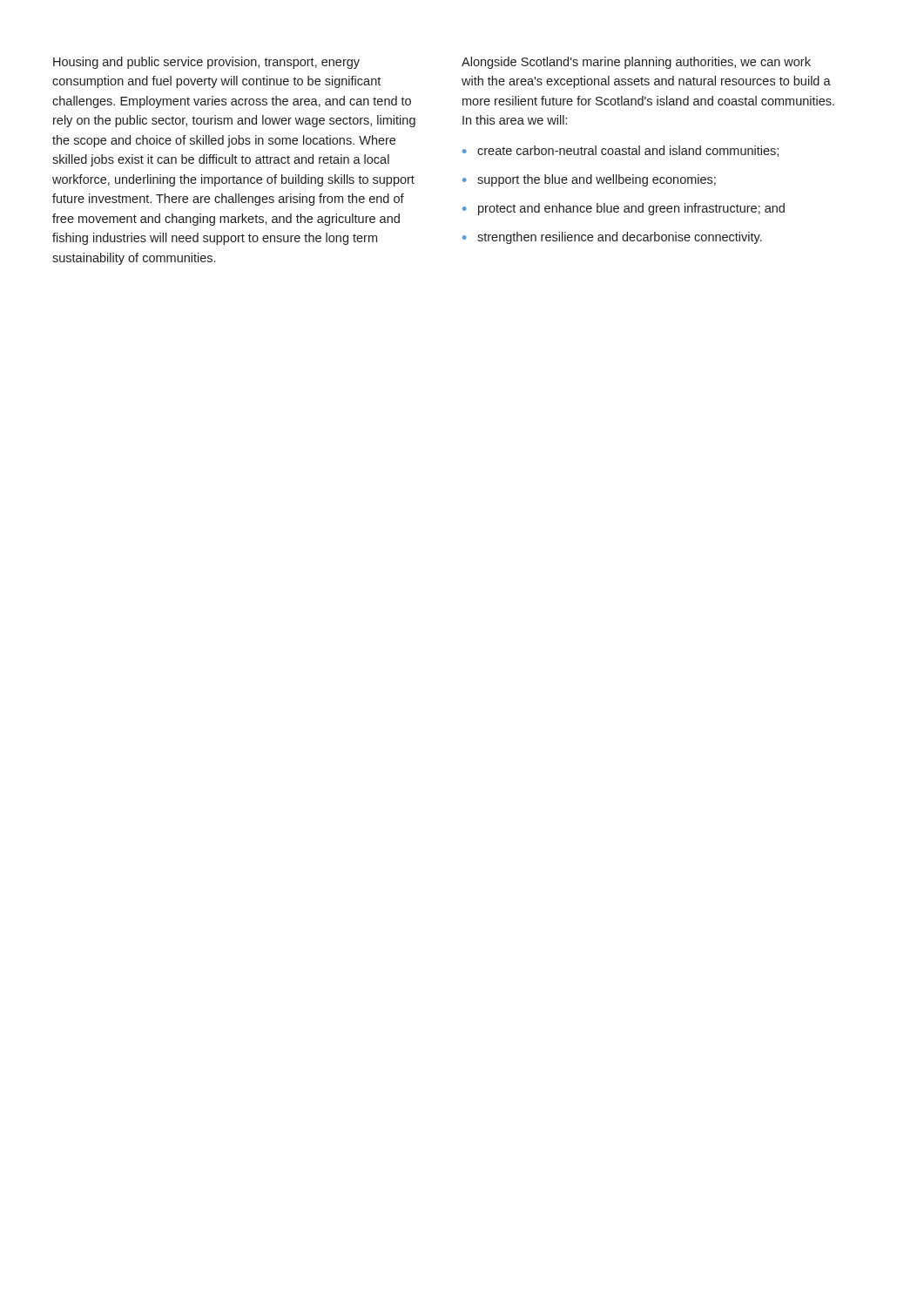
Task: Where is the passage that starts "• protect and enhance blue"?
Action: click(649, 210)
